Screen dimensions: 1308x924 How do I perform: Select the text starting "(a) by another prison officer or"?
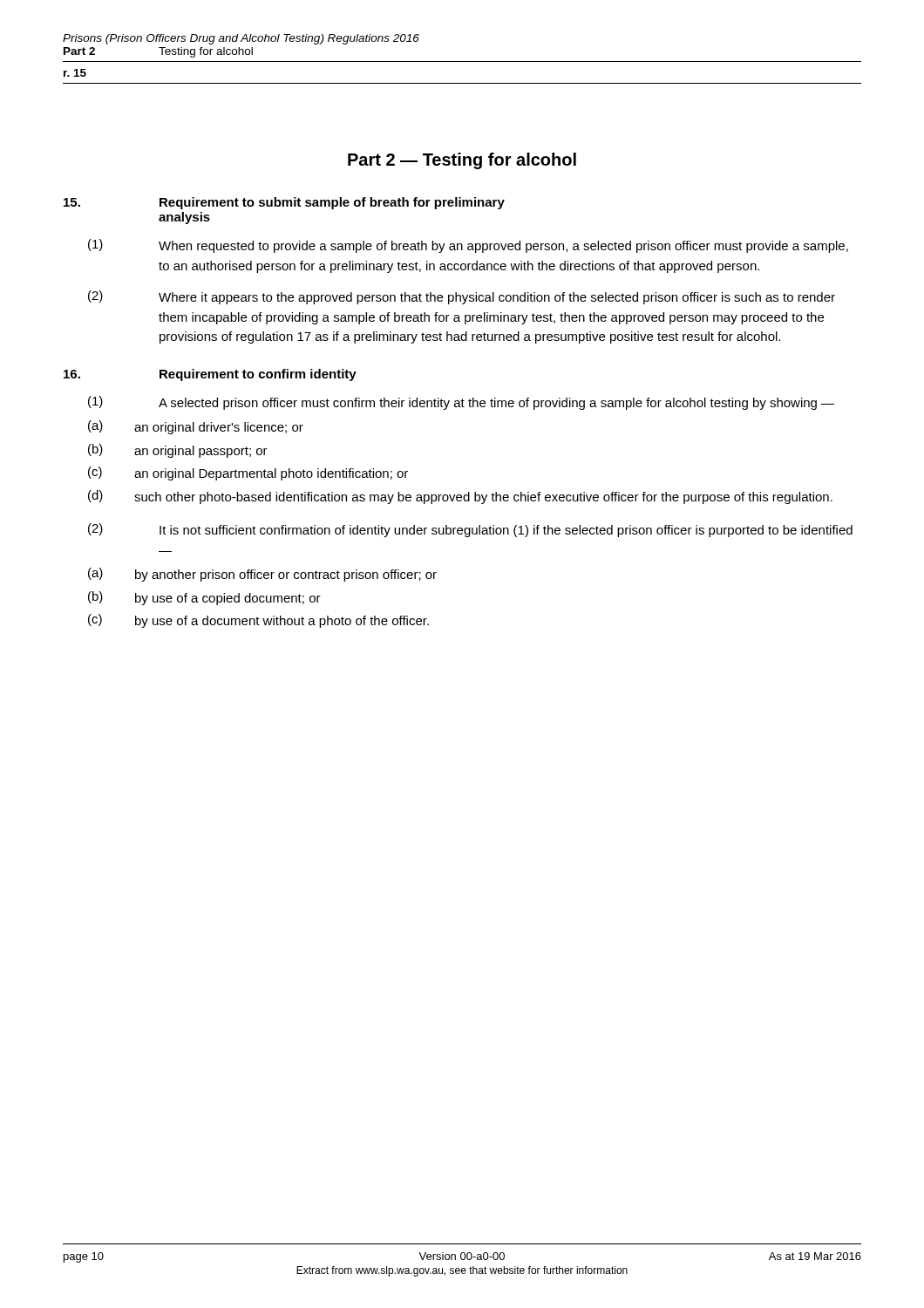coord(262,575)
